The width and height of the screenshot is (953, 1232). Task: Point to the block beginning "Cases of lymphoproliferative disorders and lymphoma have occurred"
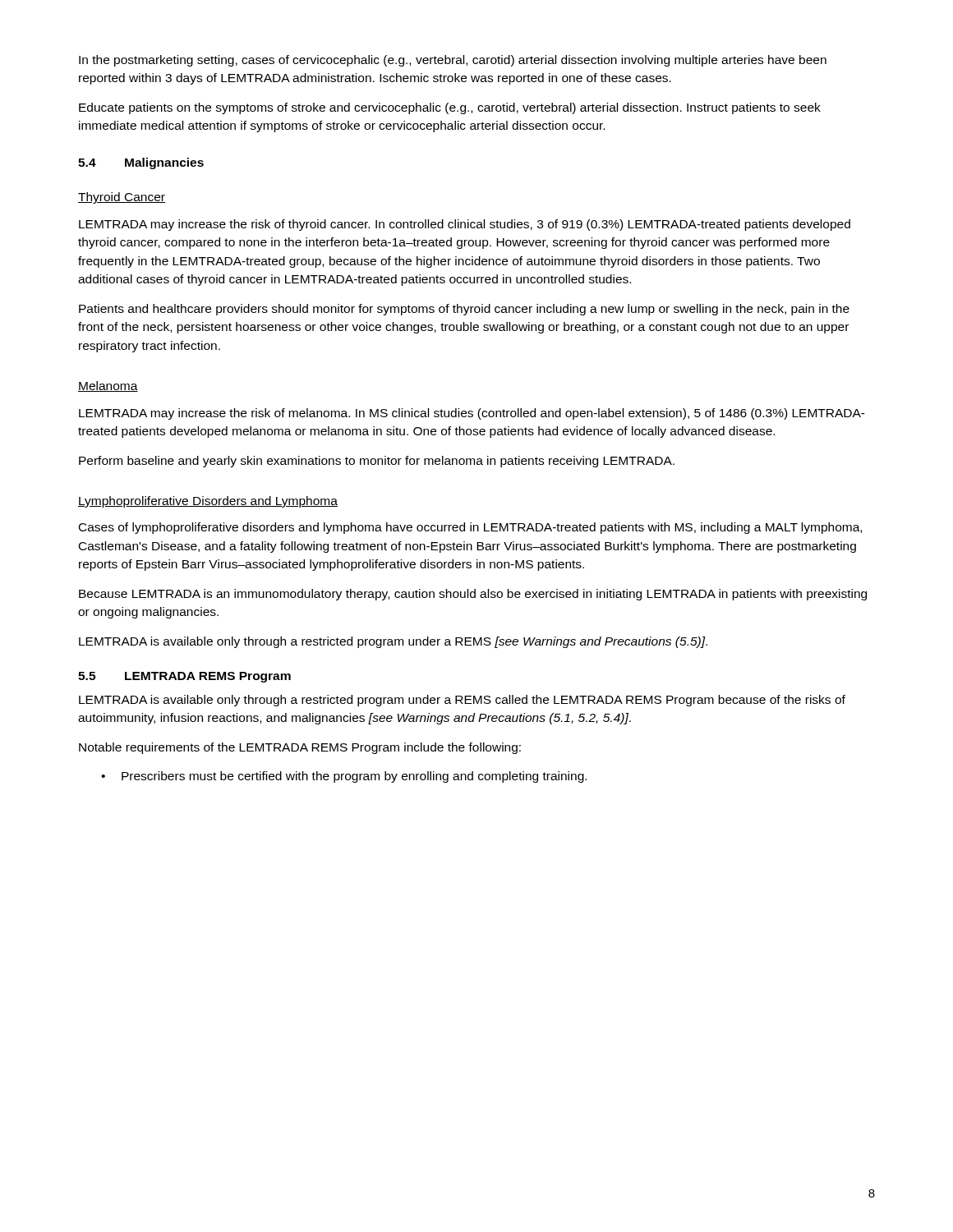tap(471, 546)
